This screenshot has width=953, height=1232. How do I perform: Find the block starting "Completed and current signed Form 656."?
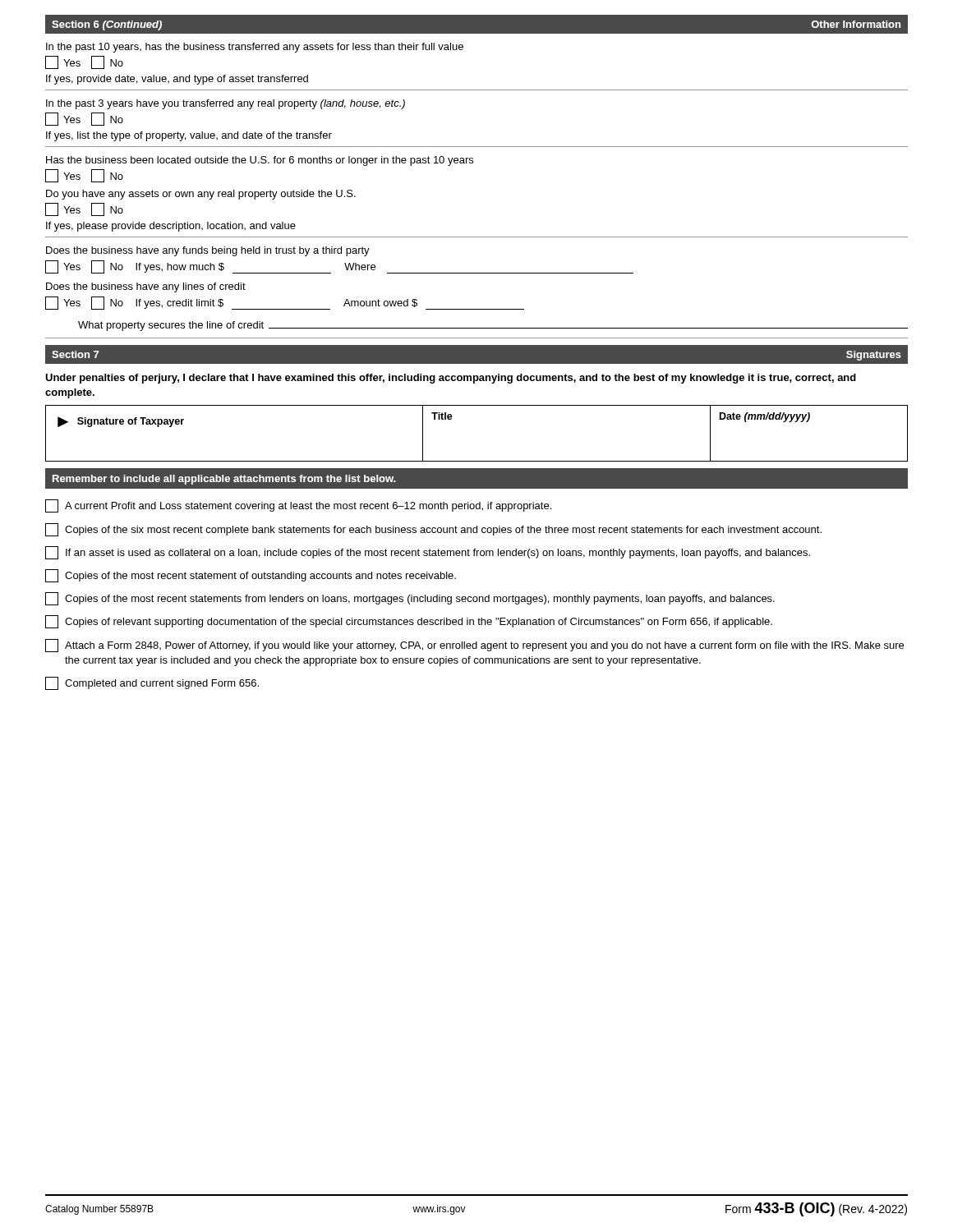(152, 683)
